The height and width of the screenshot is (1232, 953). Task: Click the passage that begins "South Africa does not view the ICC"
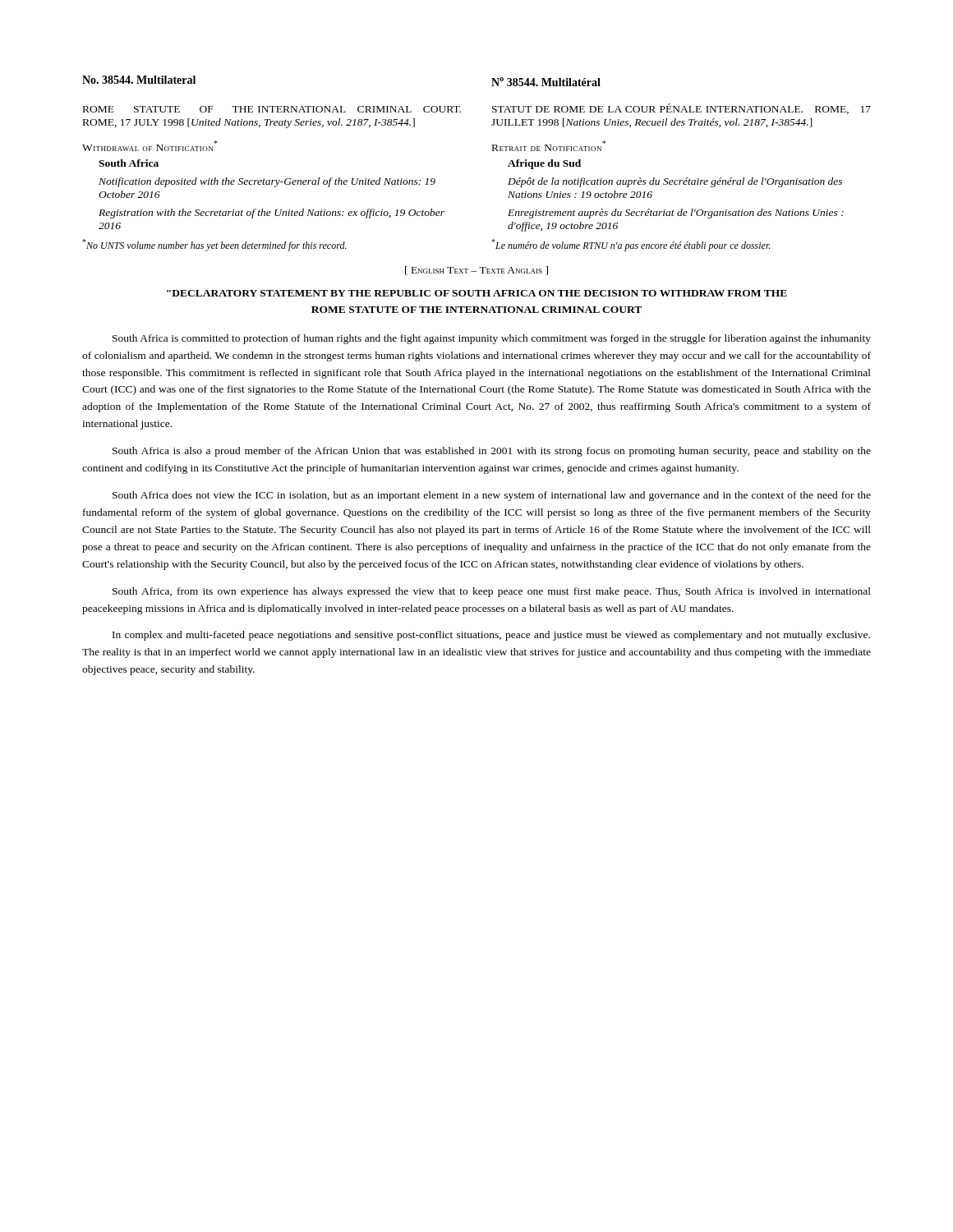476,529
